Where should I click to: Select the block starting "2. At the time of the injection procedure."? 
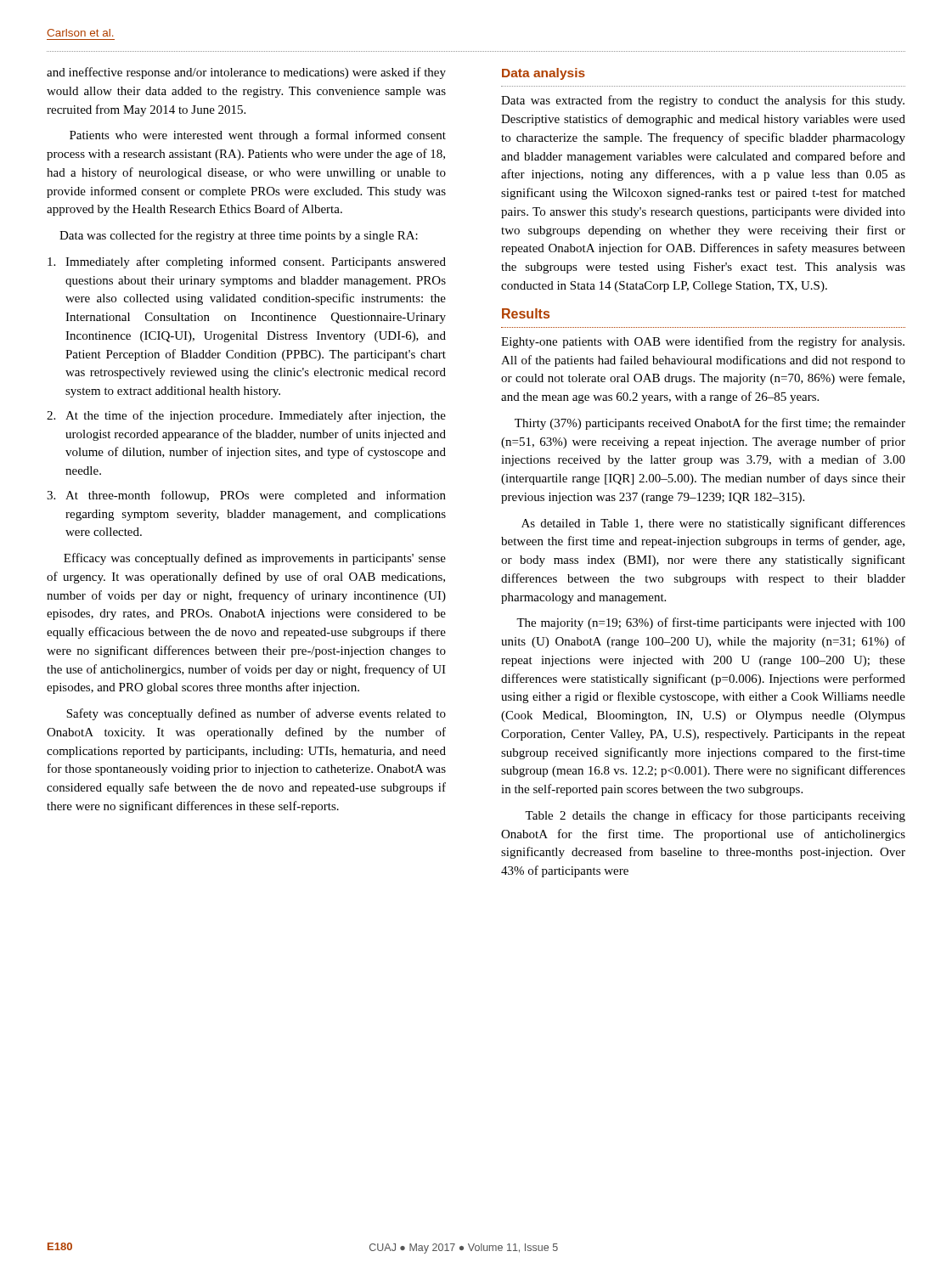point(246,444)
